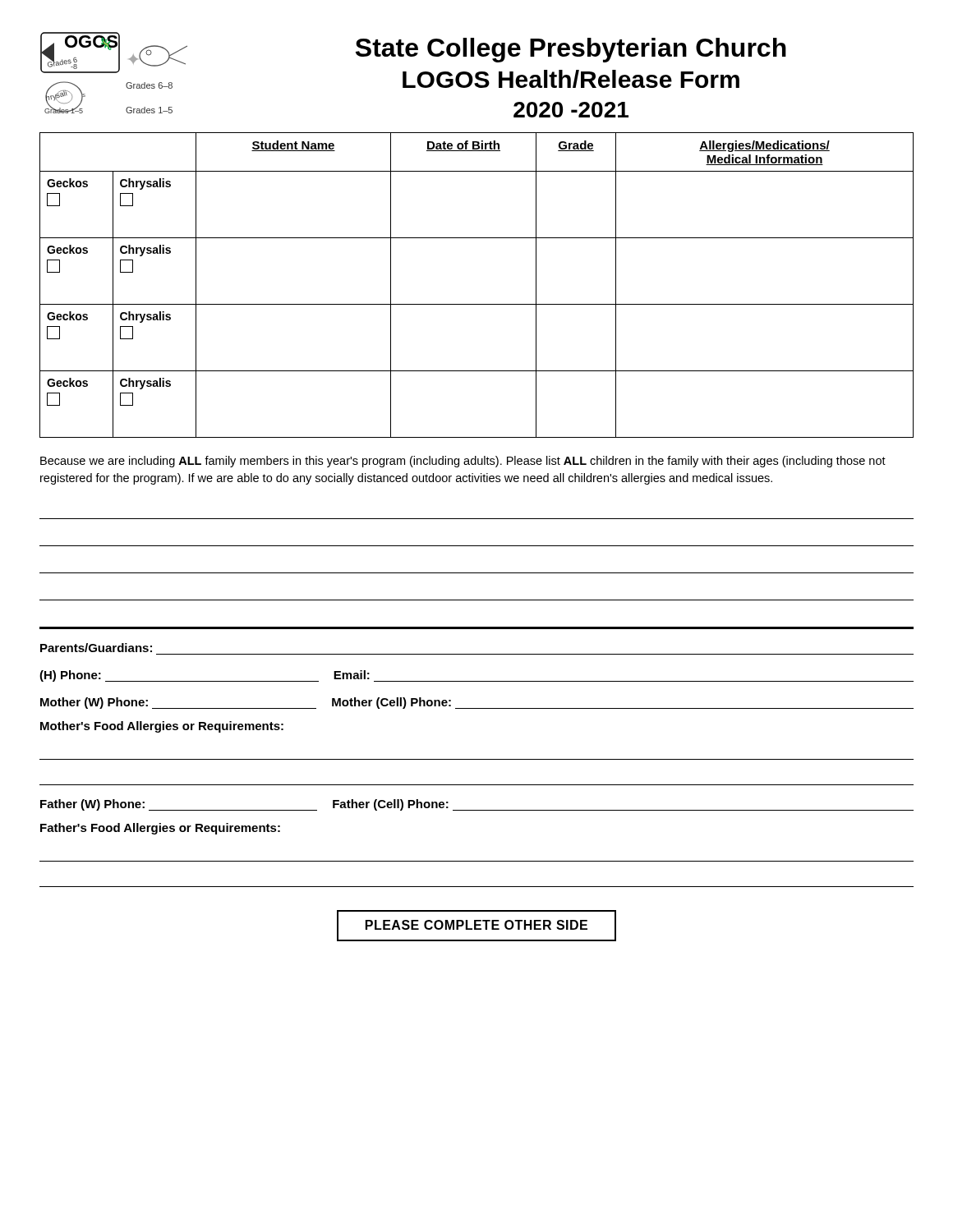Image resolution: width=953 pixels, height=1232 pixels.
Task: Select the text block starting "Parents/Guardians: (H) Phone: Email:"
Action: [476, 762]
